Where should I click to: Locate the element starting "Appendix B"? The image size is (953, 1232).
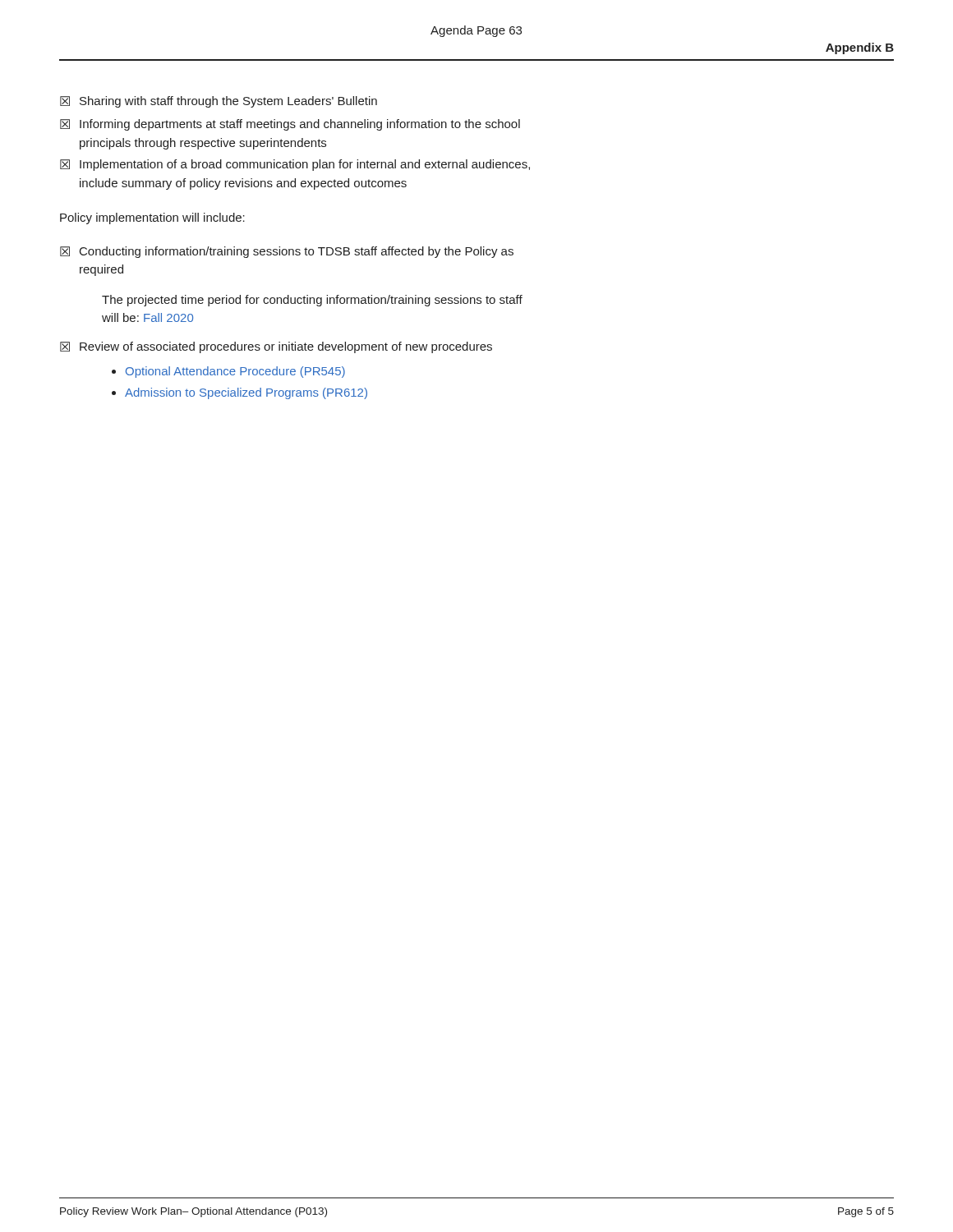(860, 47)
